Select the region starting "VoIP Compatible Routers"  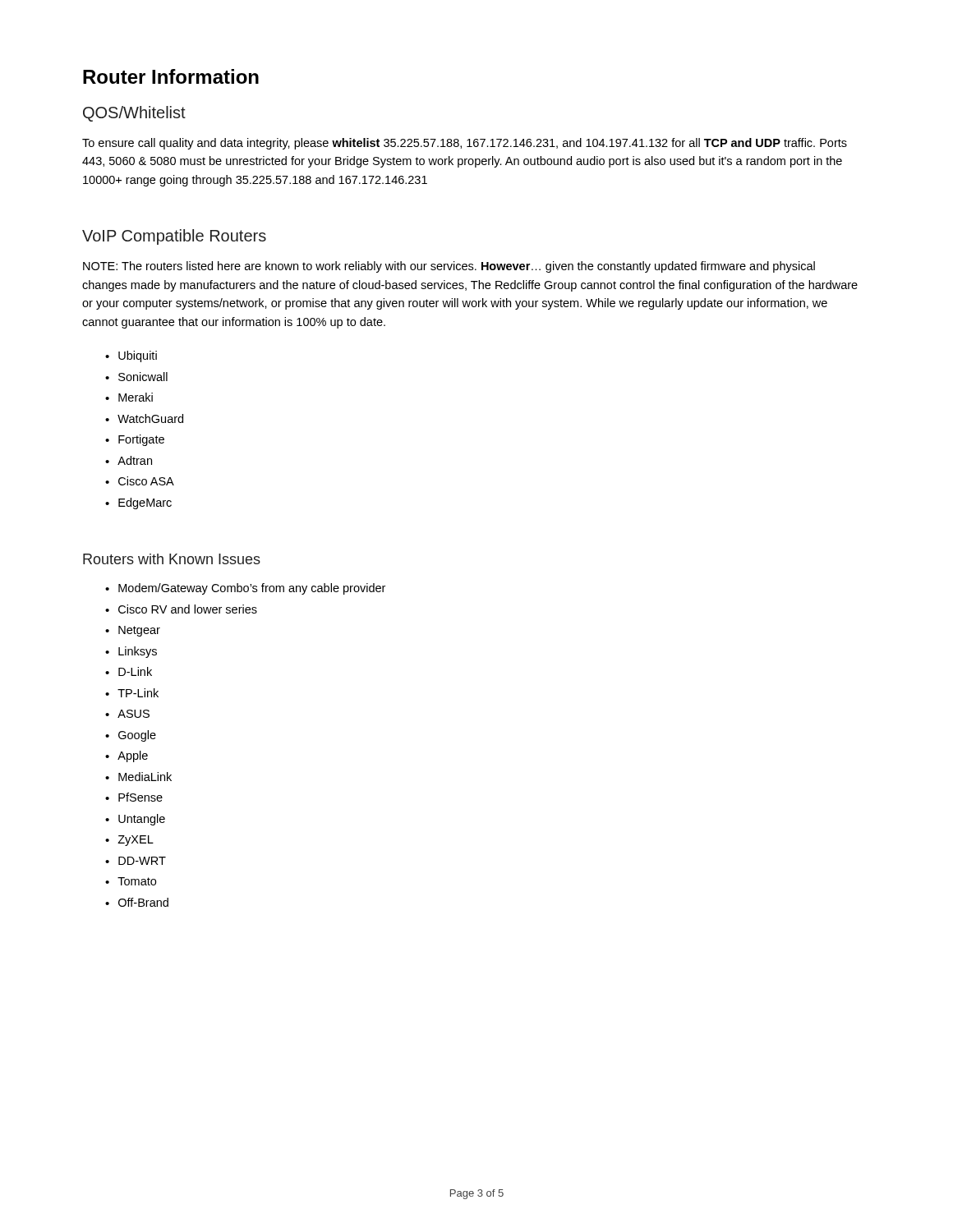pyautogui.click(x=174, y=236)
